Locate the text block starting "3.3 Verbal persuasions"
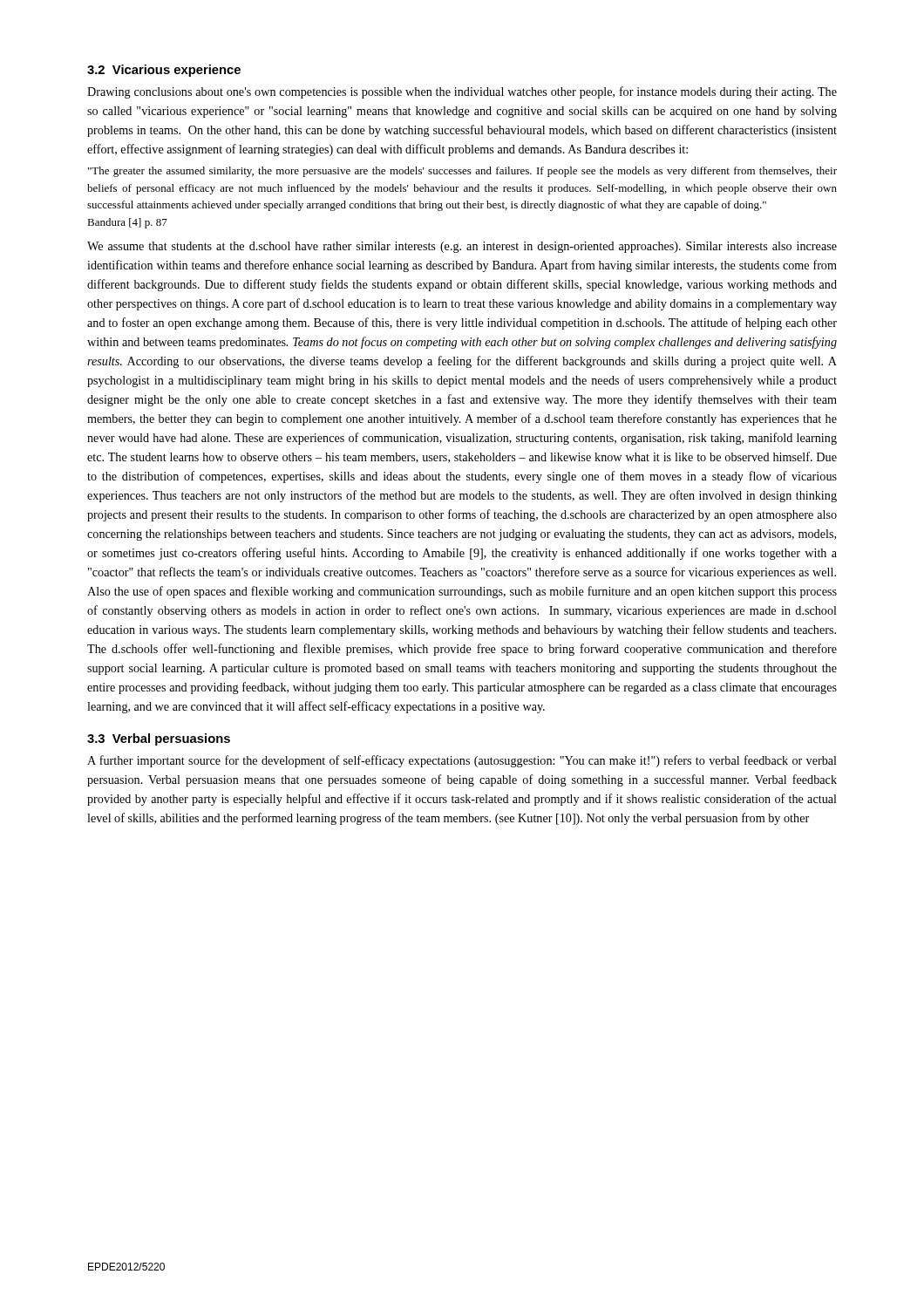The image size is (924, 1308). (159, 738)
